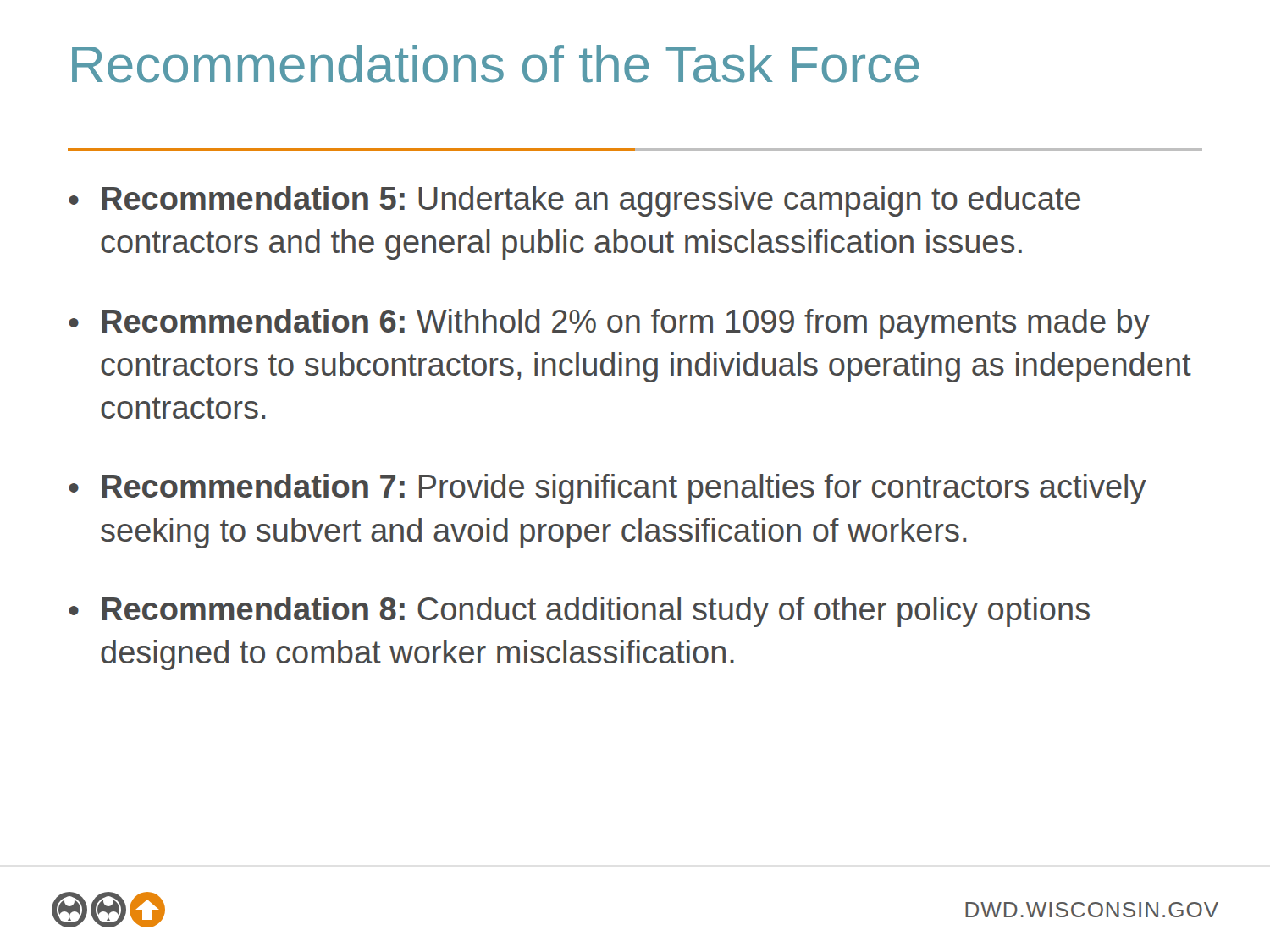The height and width of the screenshot is (952, 1270).
Task: Click the passage that begins "• Recommendation 6: Withhold 2% on"
Action: [635, 365]
